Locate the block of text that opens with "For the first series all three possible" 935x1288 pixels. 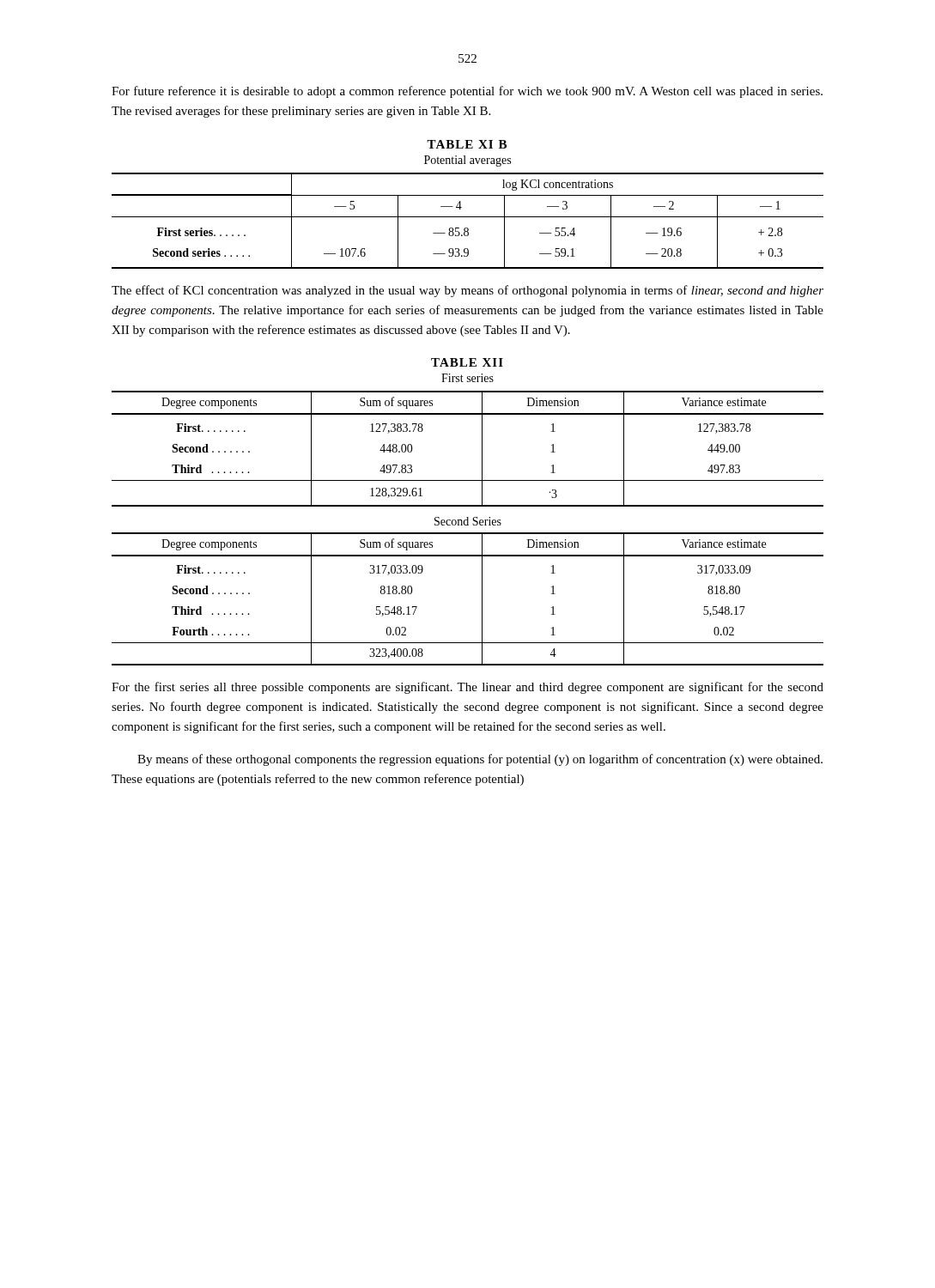(x=468, y=707)
